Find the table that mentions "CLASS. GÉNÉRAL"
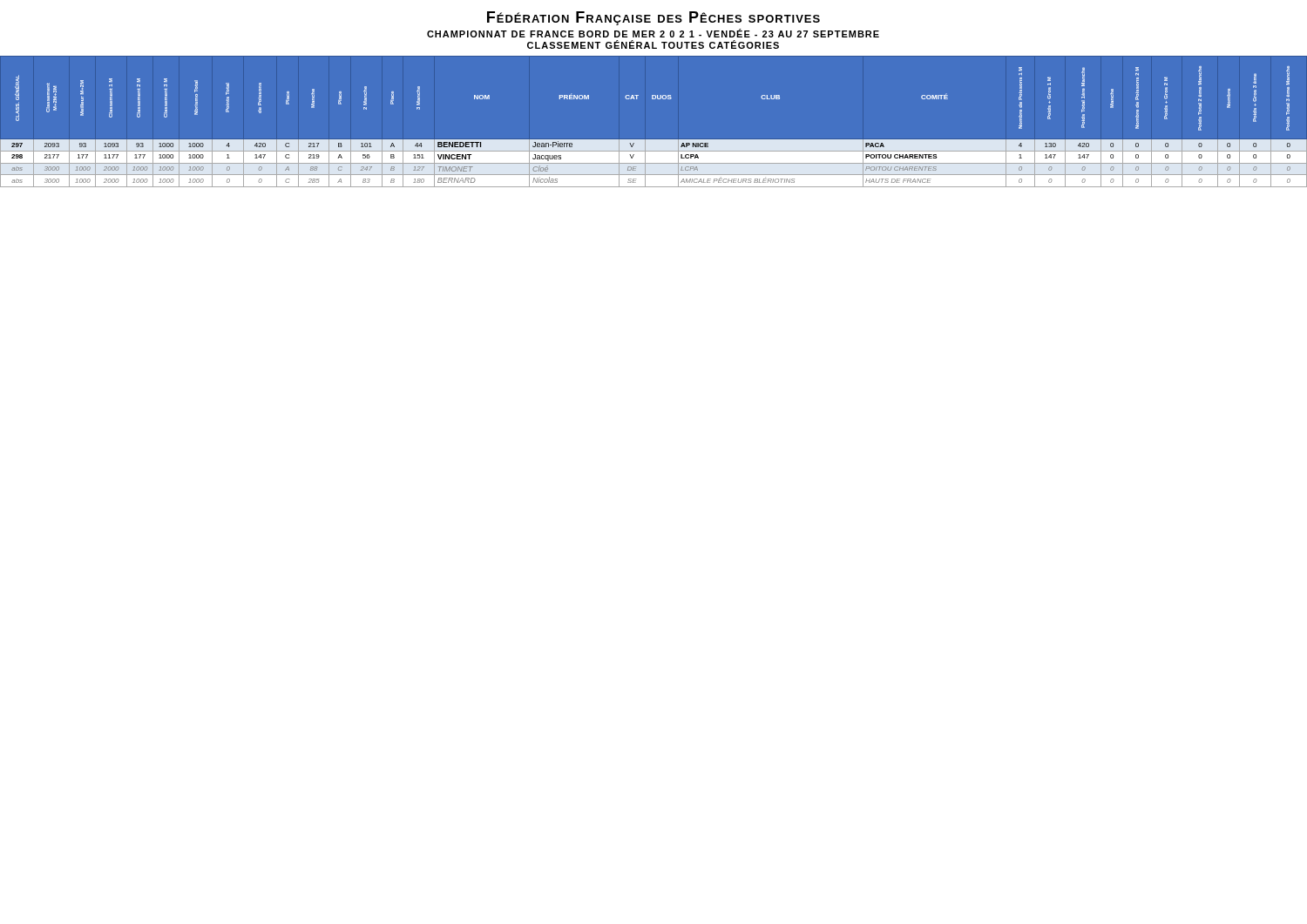Image resolution: width=1307 pixels, height=924 pixels. pyautogui.click(x=654, y=122)
